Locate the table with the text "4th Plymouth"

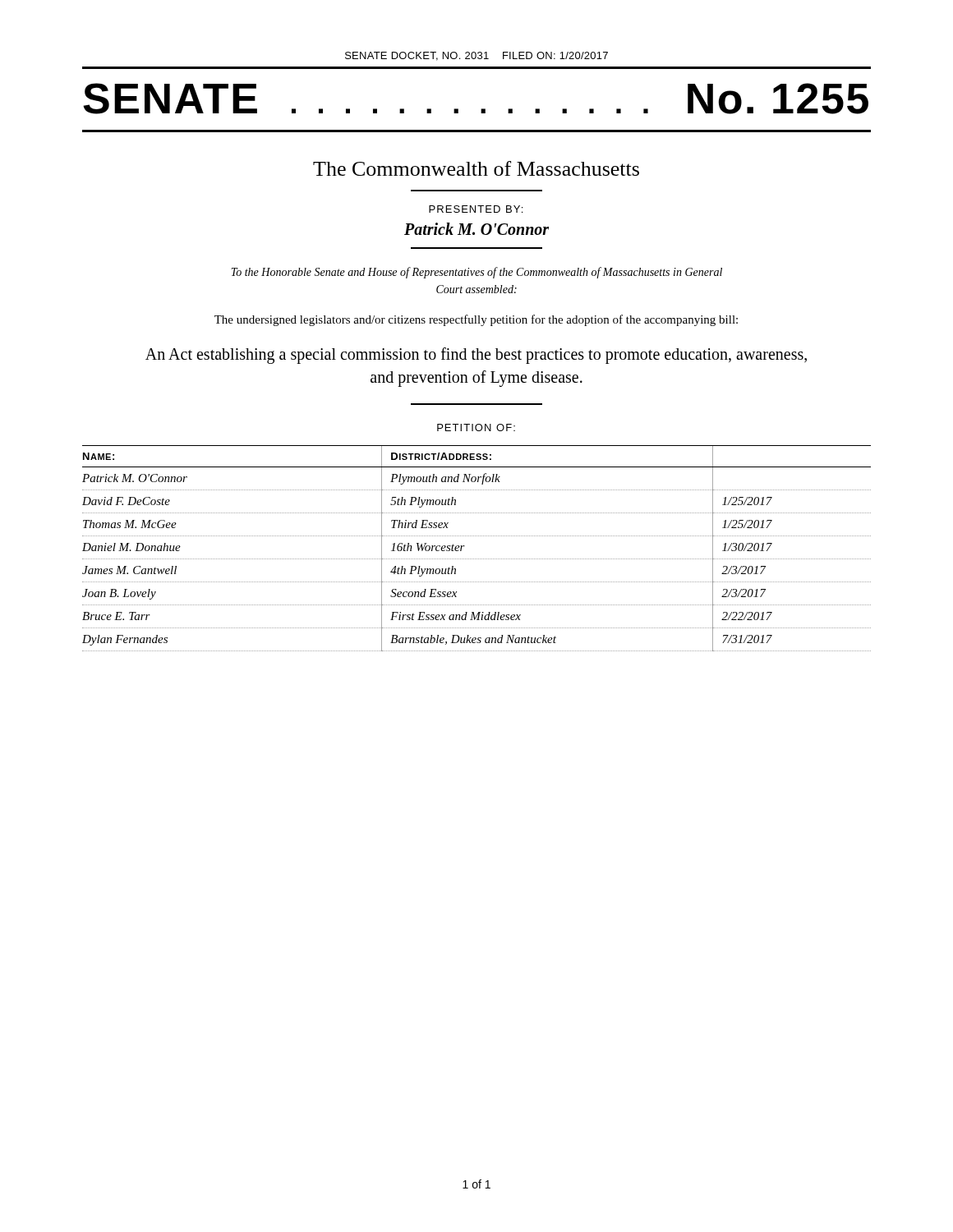[476, 548]
